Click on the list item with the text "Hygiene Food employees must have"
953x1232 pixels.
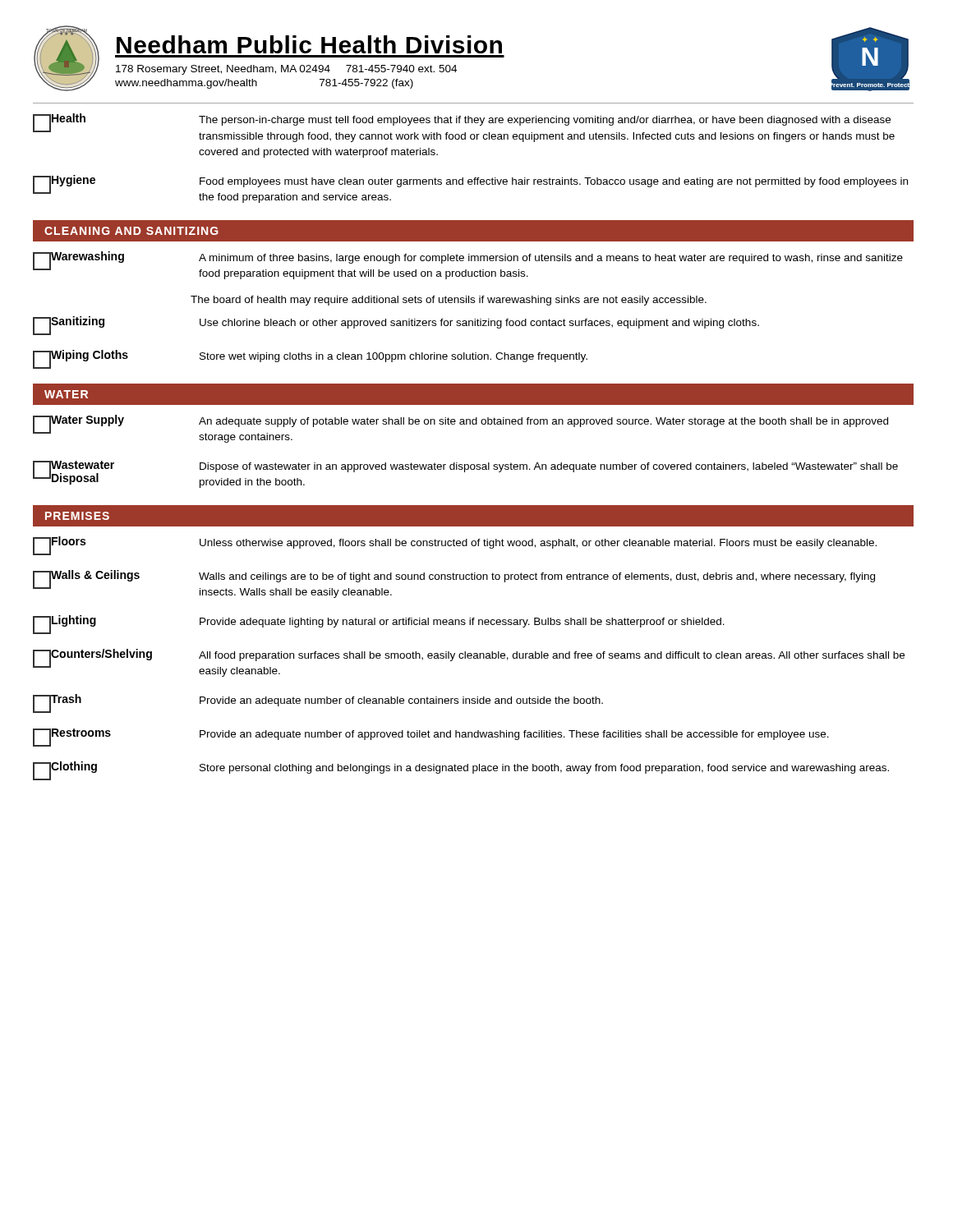coord(473,189)
